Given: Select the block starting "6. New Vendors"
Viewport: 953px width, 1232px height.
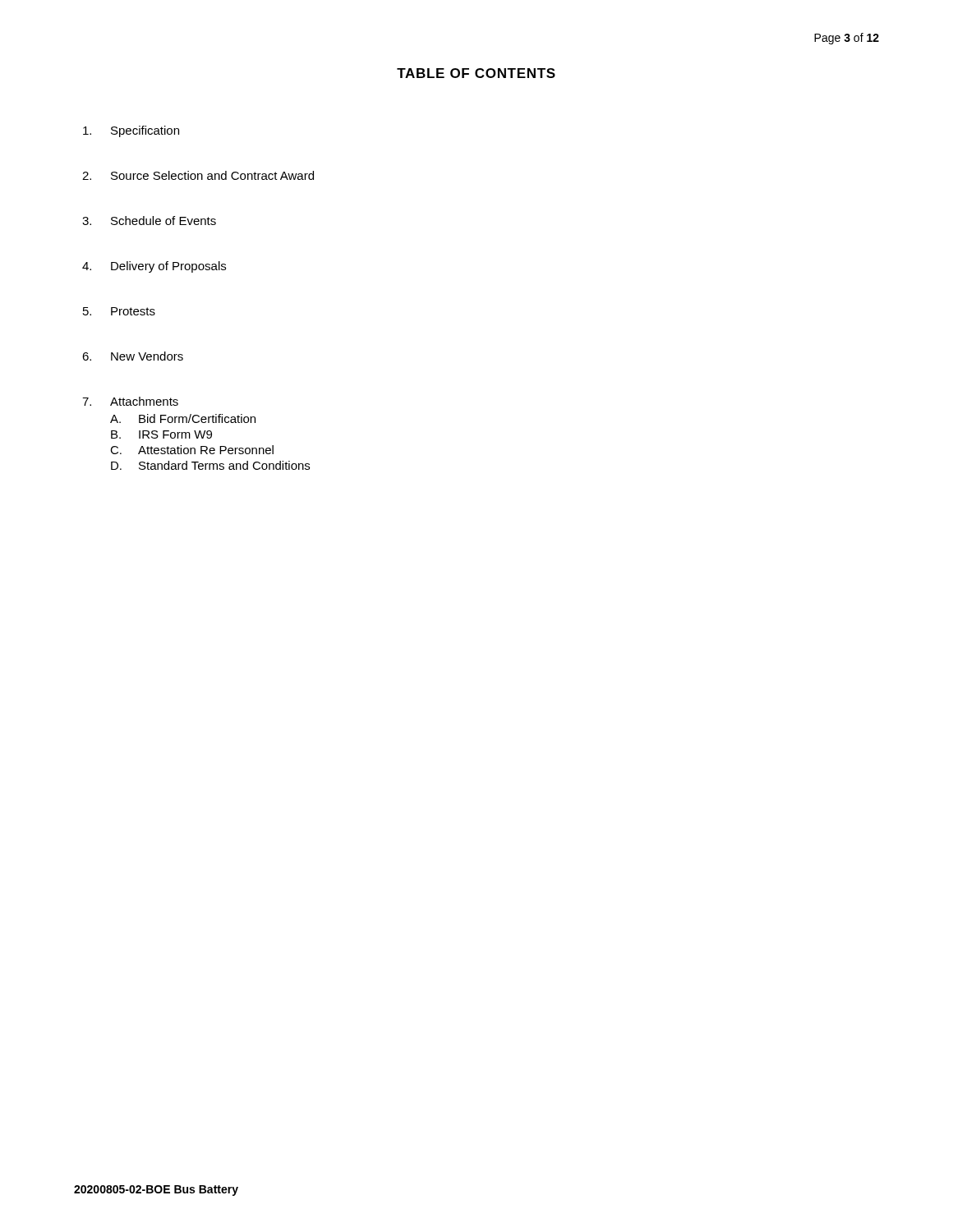Looking at the screenshot, I should [x=133, y=356].
